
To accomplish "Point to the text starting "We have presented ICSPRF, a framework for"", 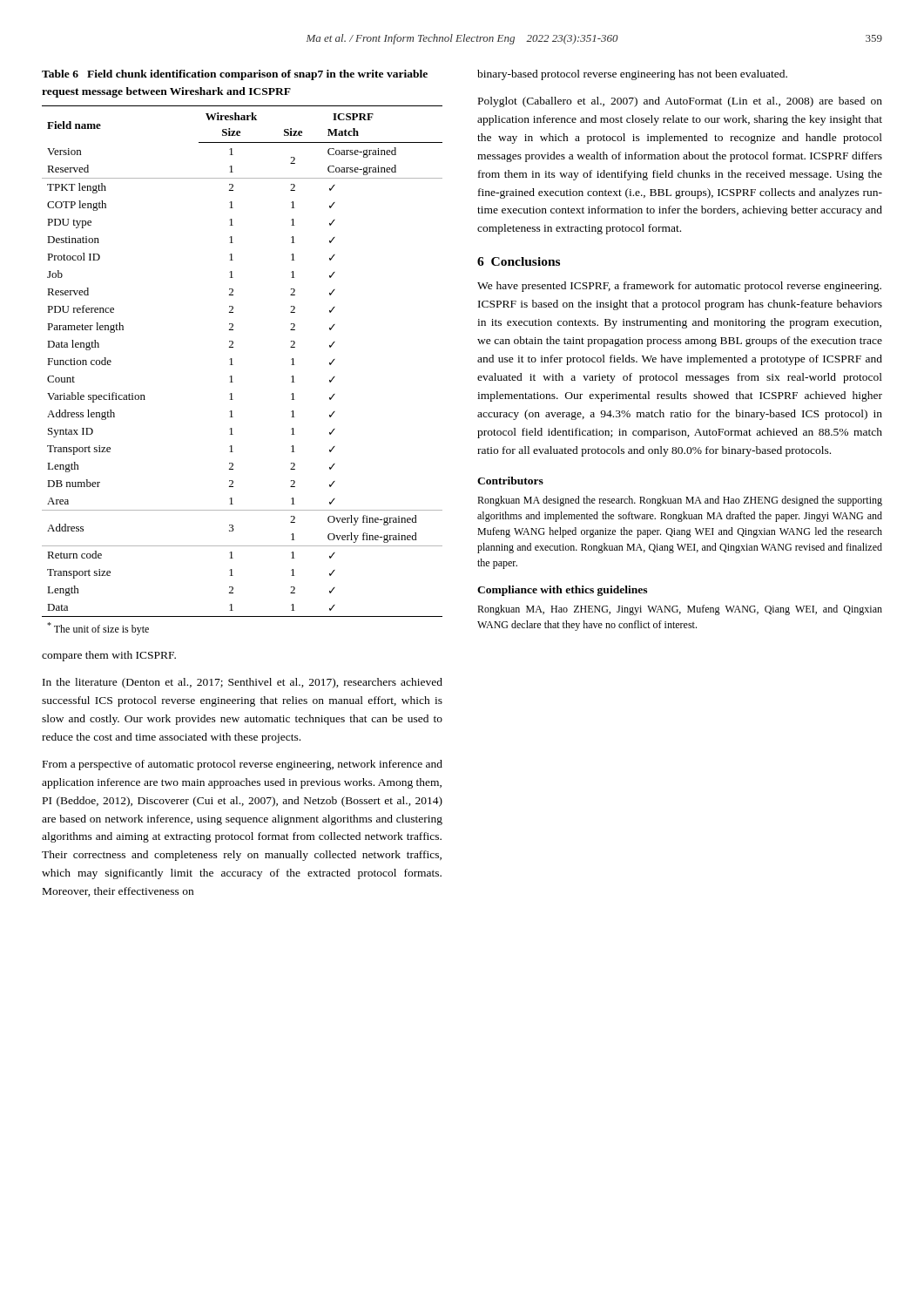I will [x=680, y=368].
